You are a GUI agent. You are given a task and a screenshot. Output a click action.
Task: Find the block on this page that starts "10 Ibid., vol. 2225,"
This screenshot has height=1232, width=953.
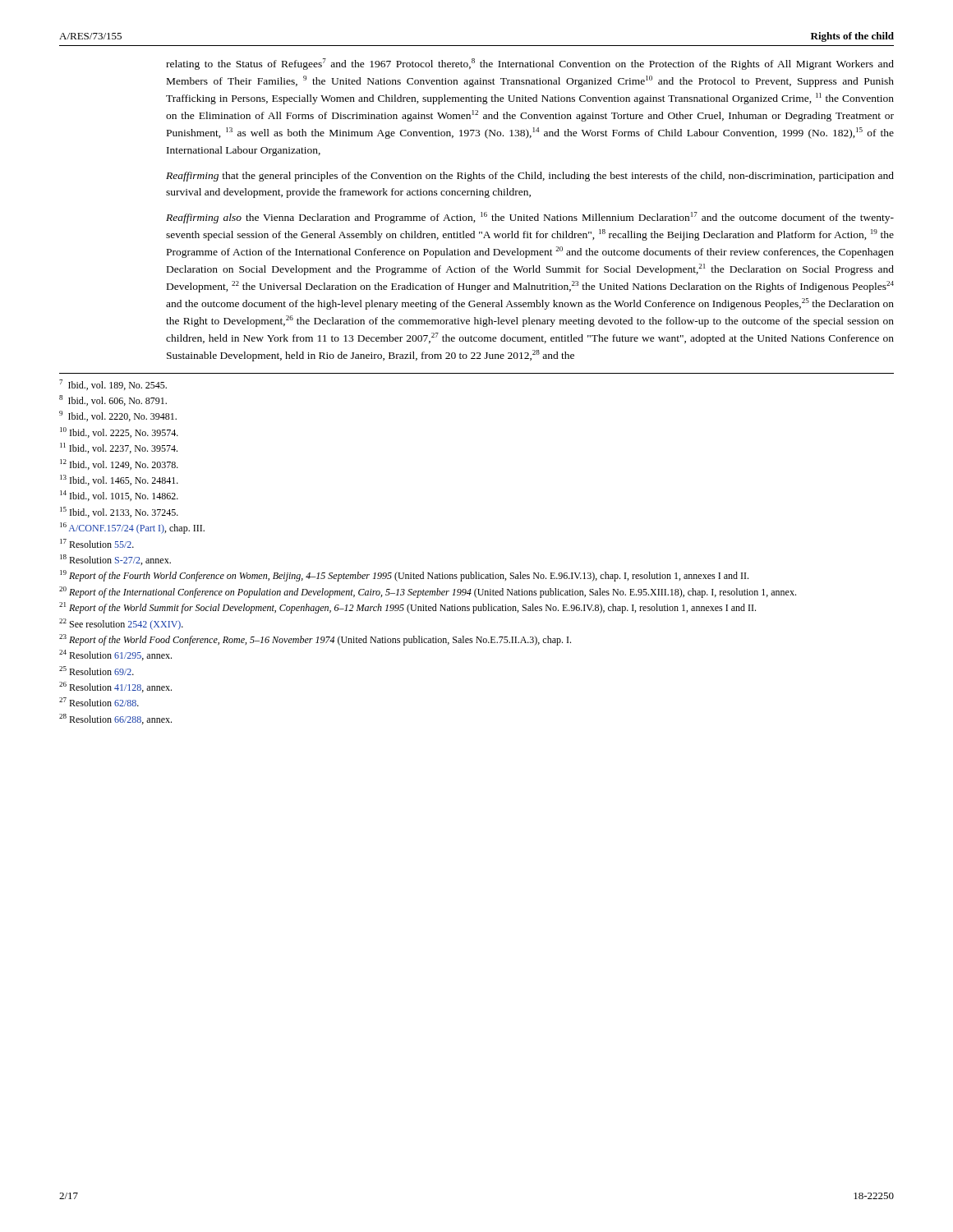click(x=119, y=432)
